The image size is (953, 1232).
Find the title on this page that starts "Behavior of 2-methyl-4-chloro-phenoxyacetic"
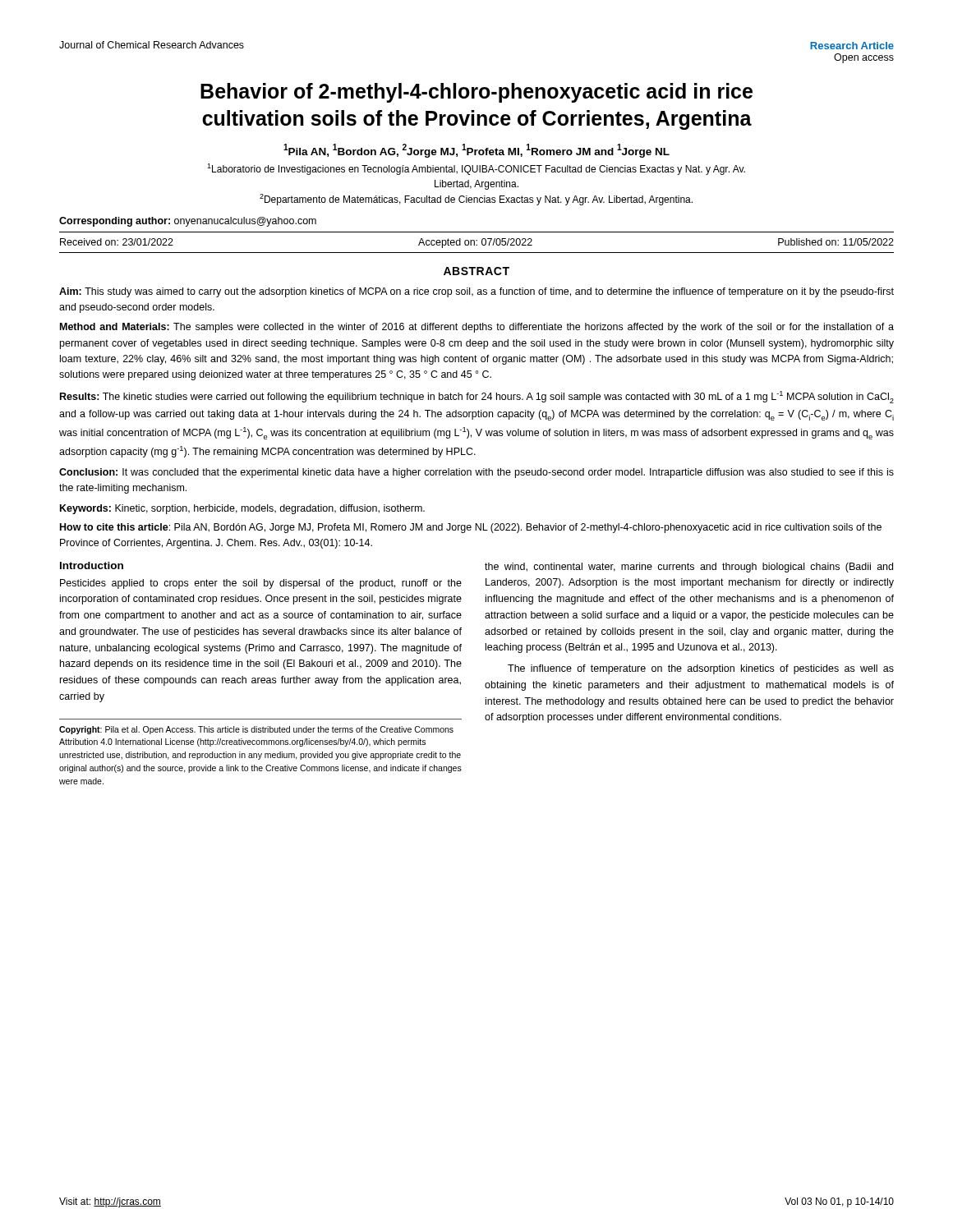[476, 105]
